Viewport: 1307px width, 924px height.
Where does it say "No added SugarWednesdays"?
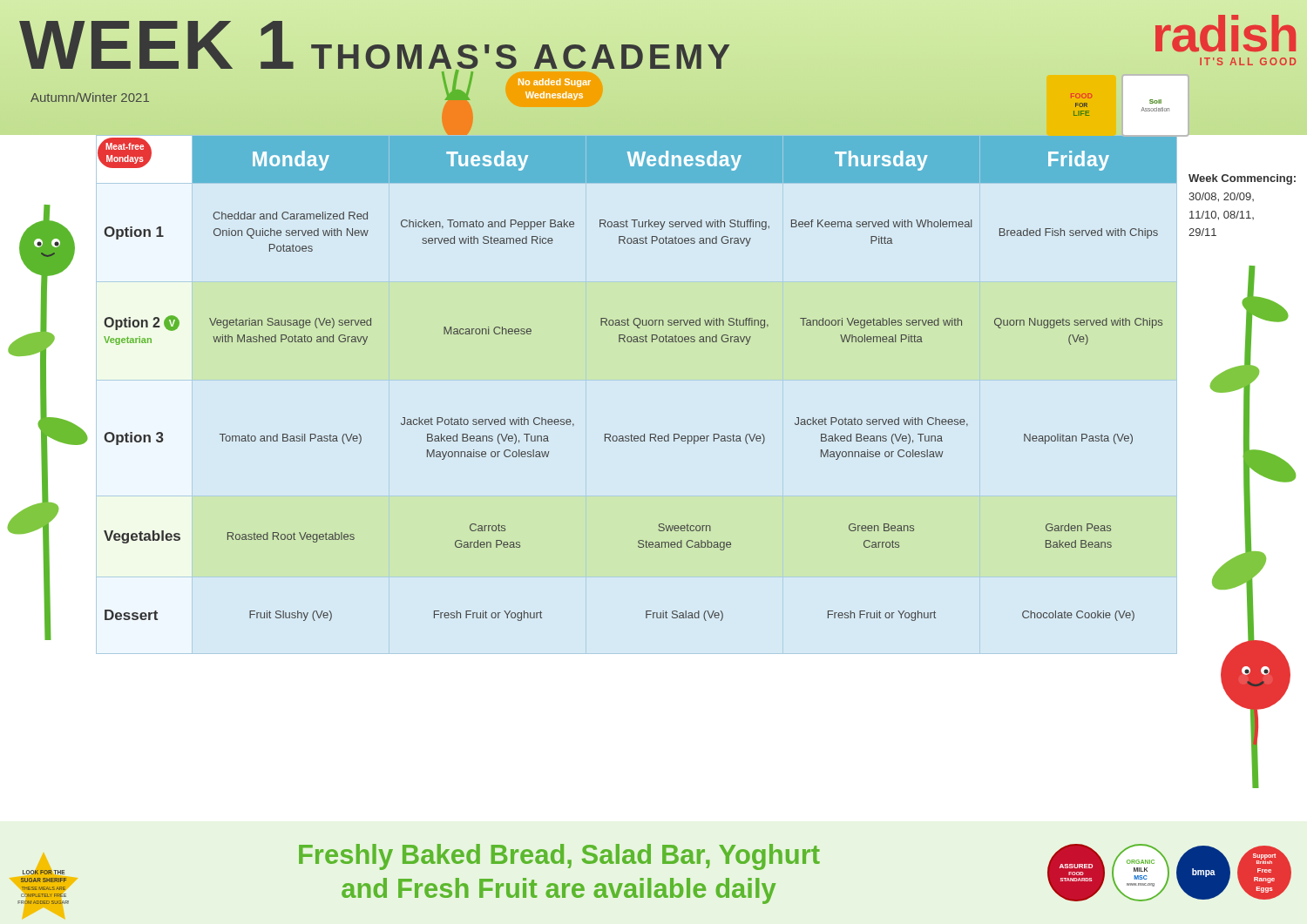tap(554, 89)
